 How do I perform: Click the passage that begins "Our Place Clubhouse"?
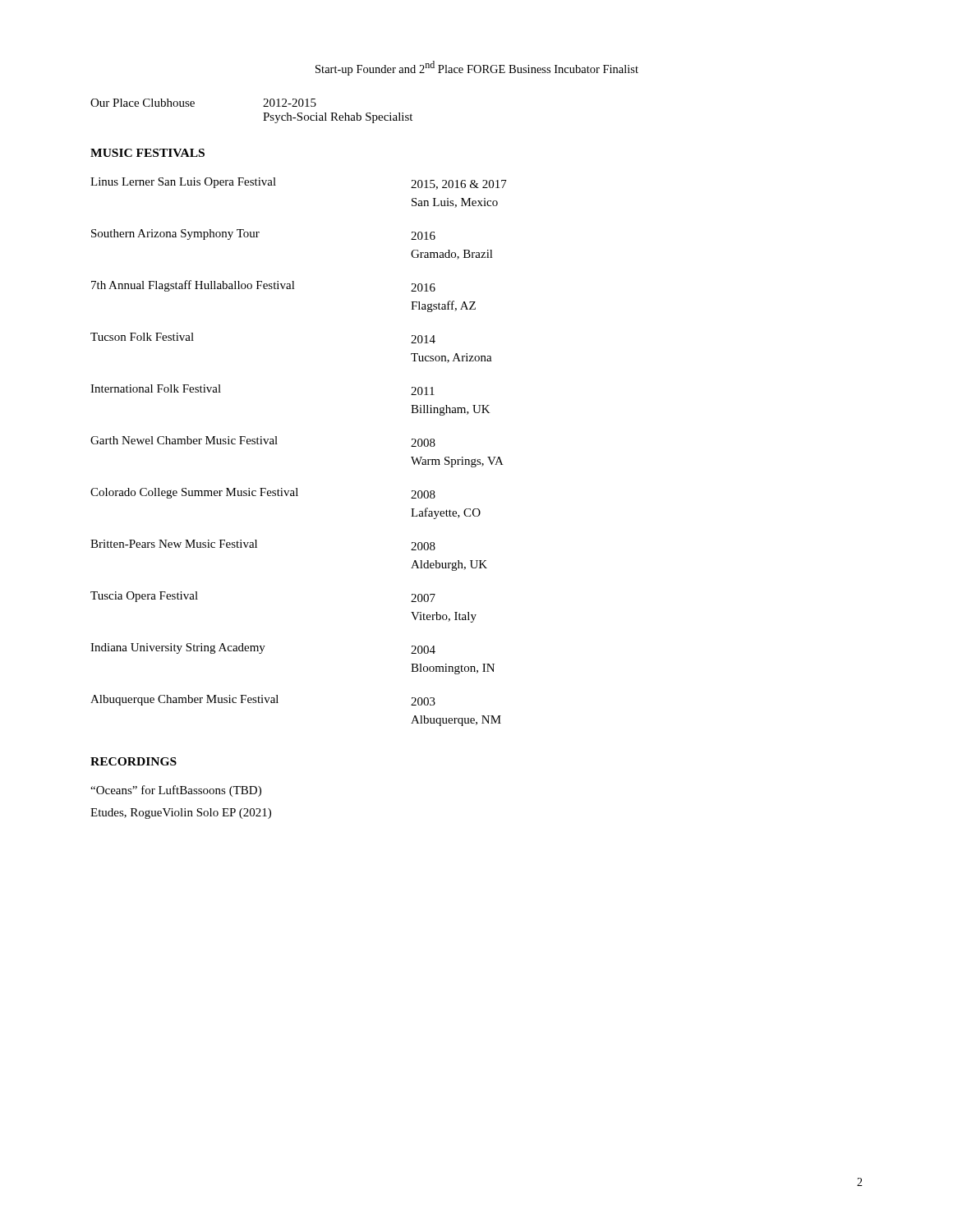(x=252, y=110)
